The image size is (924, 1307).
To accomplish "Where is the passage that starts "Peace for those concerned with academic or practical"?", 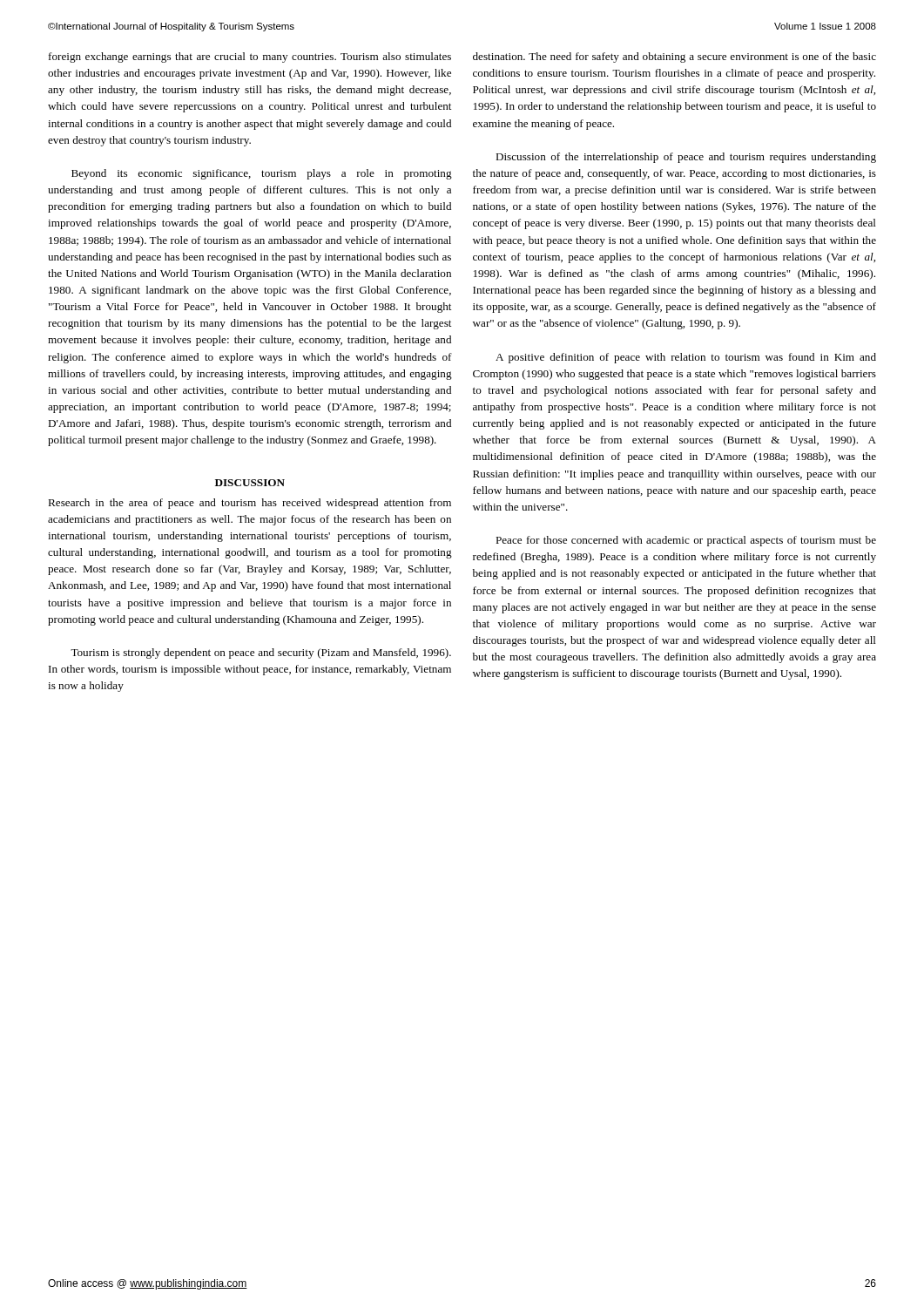I will [674, 607].
